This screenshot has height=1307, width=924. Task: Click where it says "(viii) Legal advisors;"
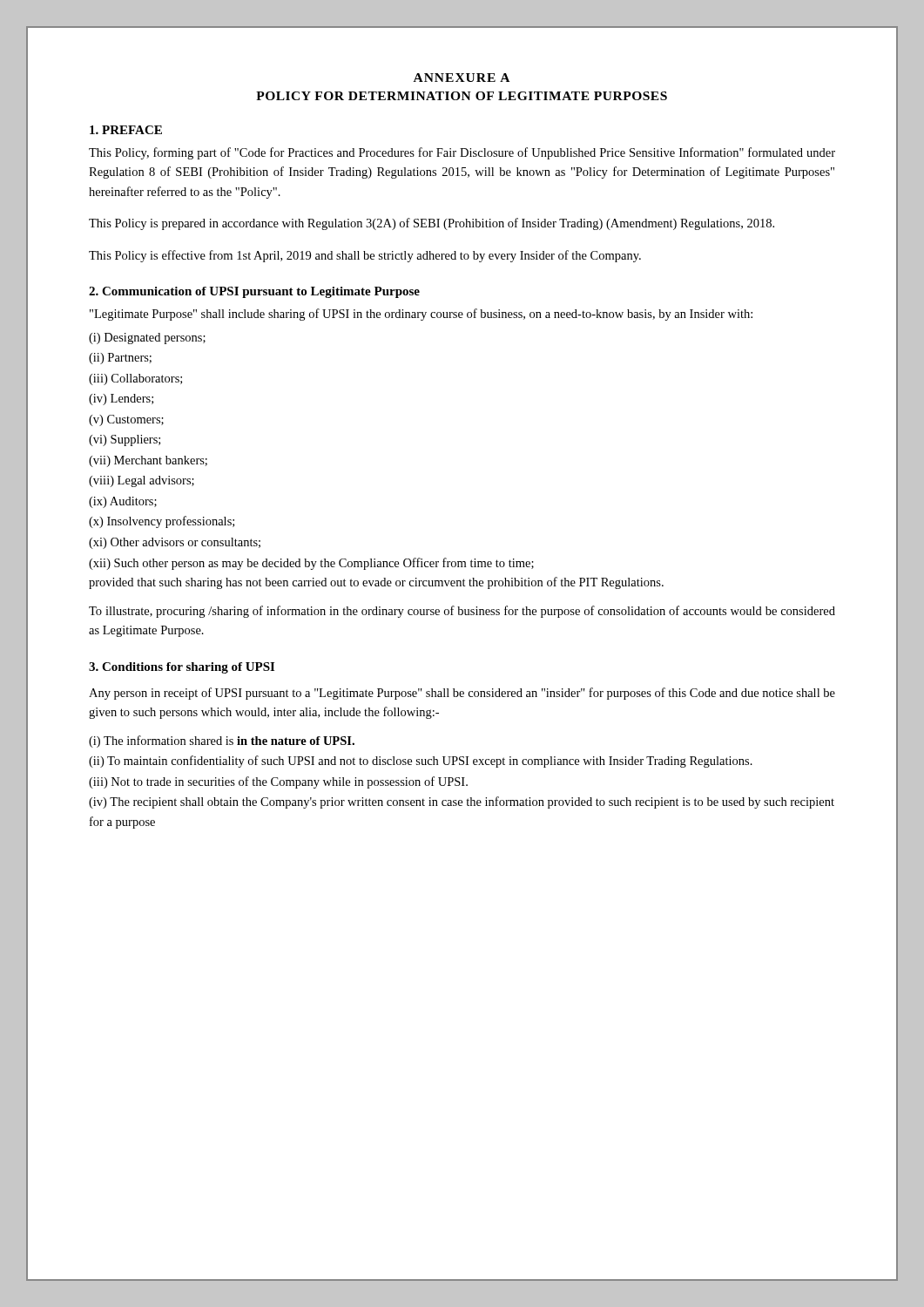click(x=142, y=480)
